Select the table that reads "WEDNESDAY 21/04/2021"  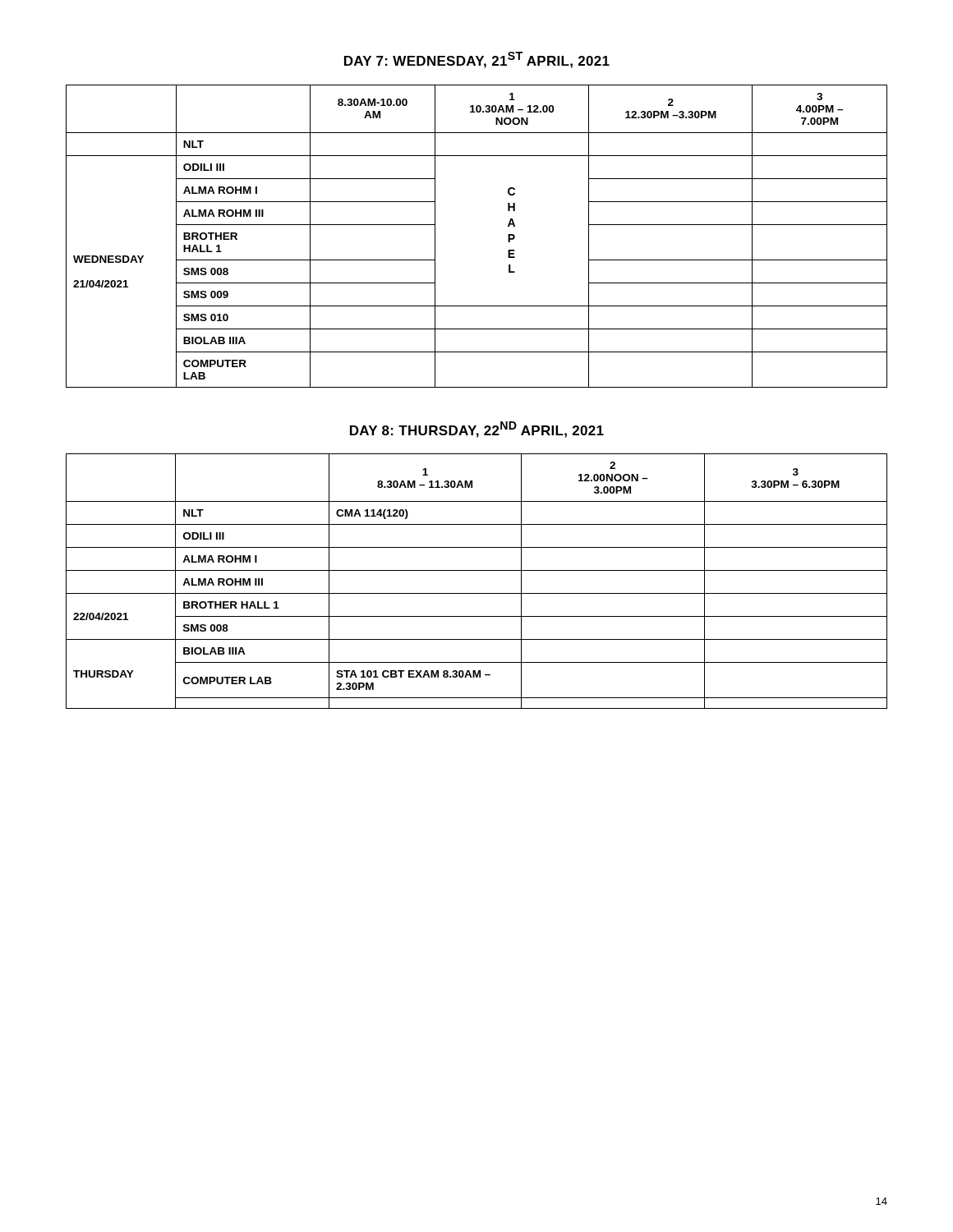(x=476, y=236)
